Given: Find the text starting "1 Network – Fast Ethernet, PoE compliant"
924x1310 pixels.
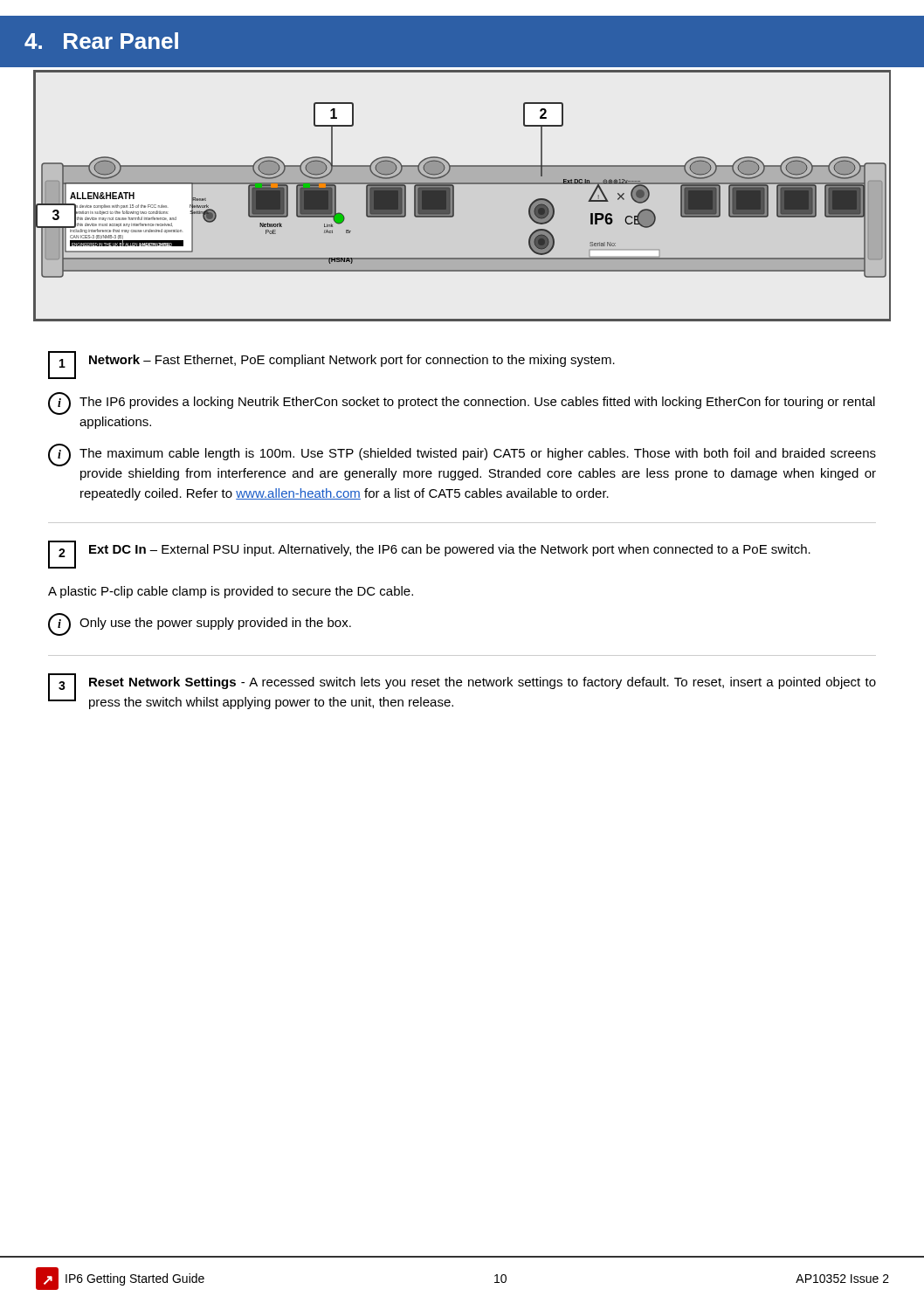Looking at the screenshot, I should 332,364.
